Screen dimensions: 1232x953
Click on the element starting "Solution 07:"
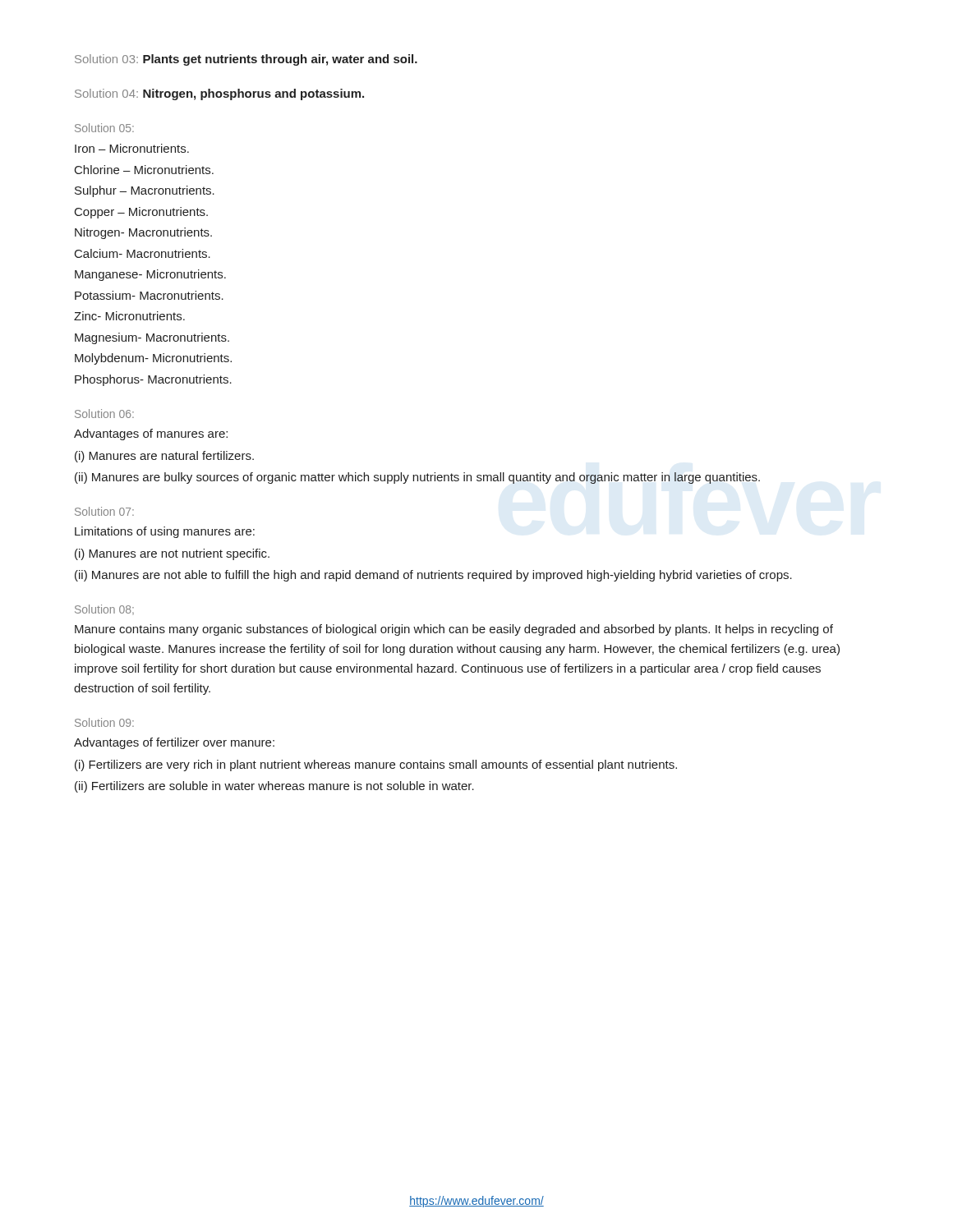click(104, 512)
